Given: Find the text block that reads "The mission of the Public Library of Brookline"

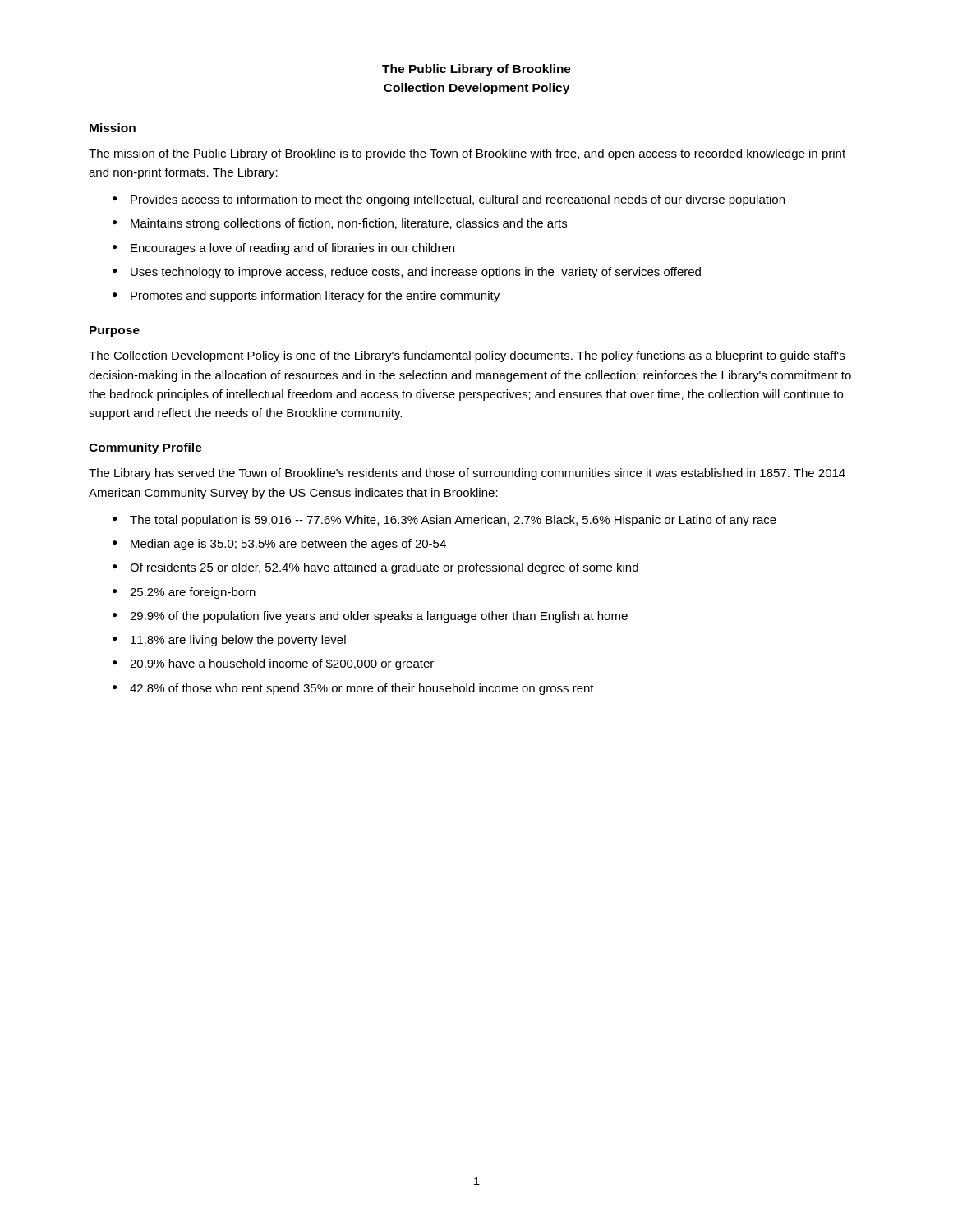Looking at the screenshot, I should (x=467, y=162).
